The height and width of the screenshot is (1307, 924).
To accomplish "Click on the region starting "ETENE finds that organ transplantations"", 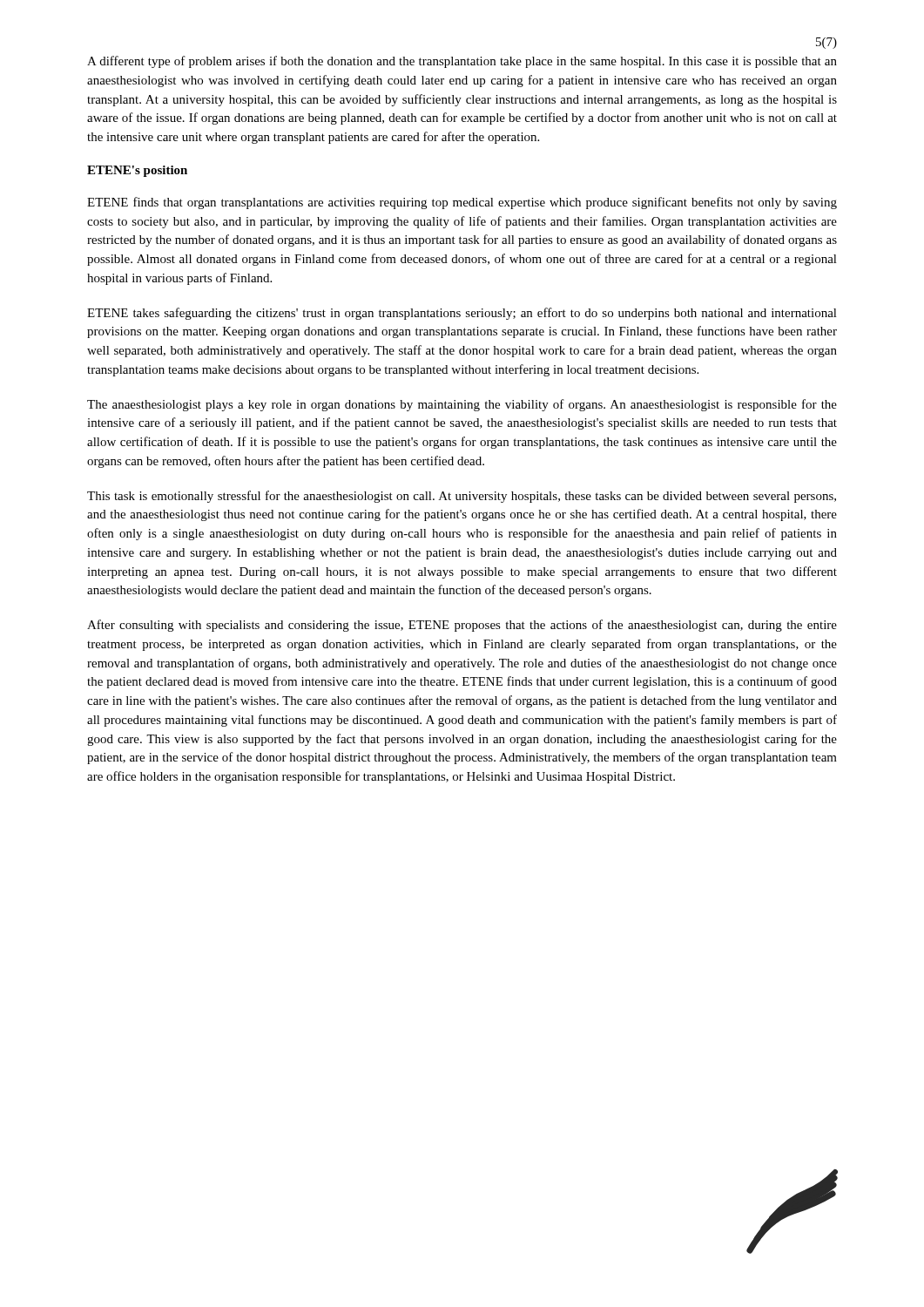I will point(462,241).
